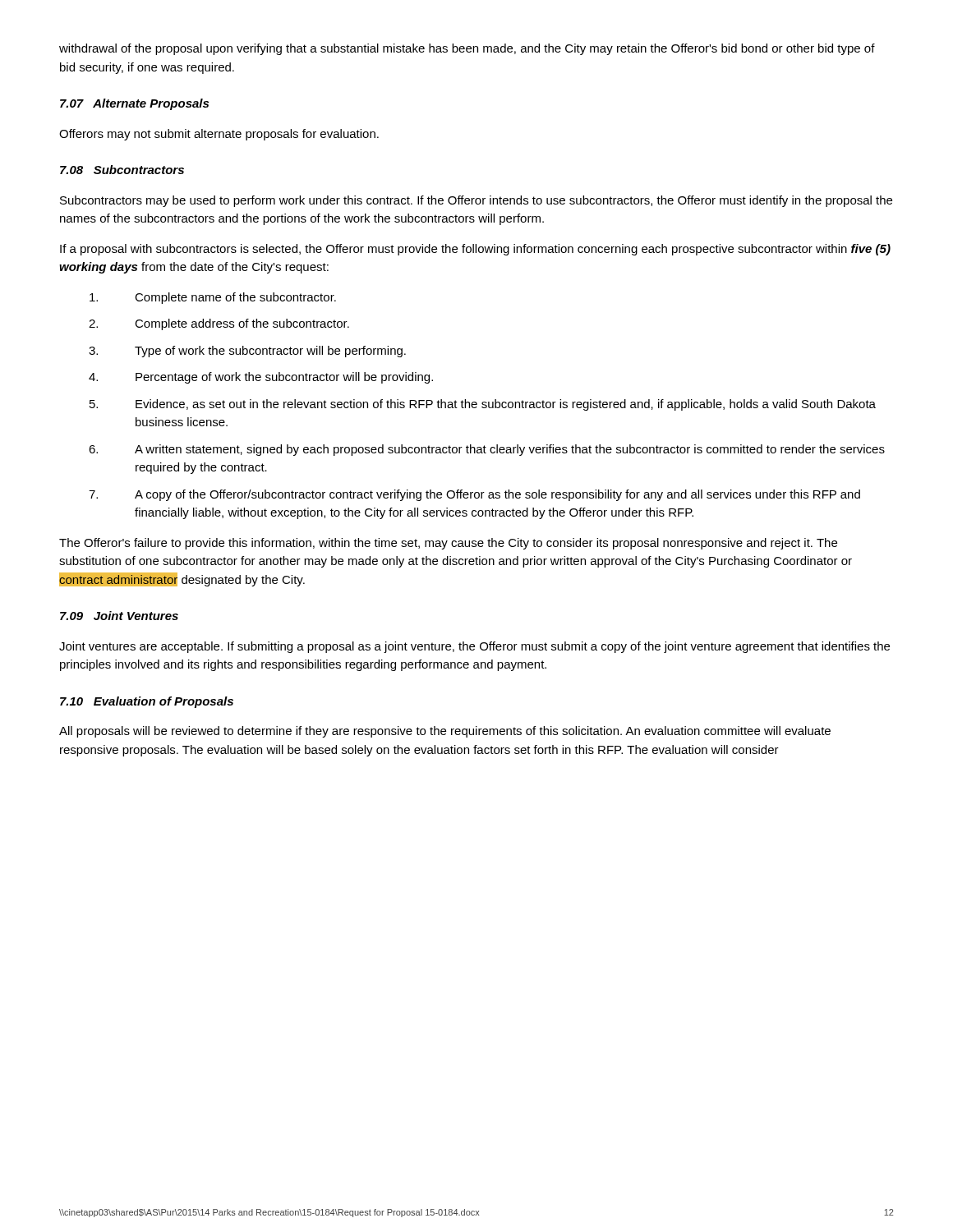
Task: Point to the block beginning "Subcontractors may be used to perform"
Action: (476, 209)
